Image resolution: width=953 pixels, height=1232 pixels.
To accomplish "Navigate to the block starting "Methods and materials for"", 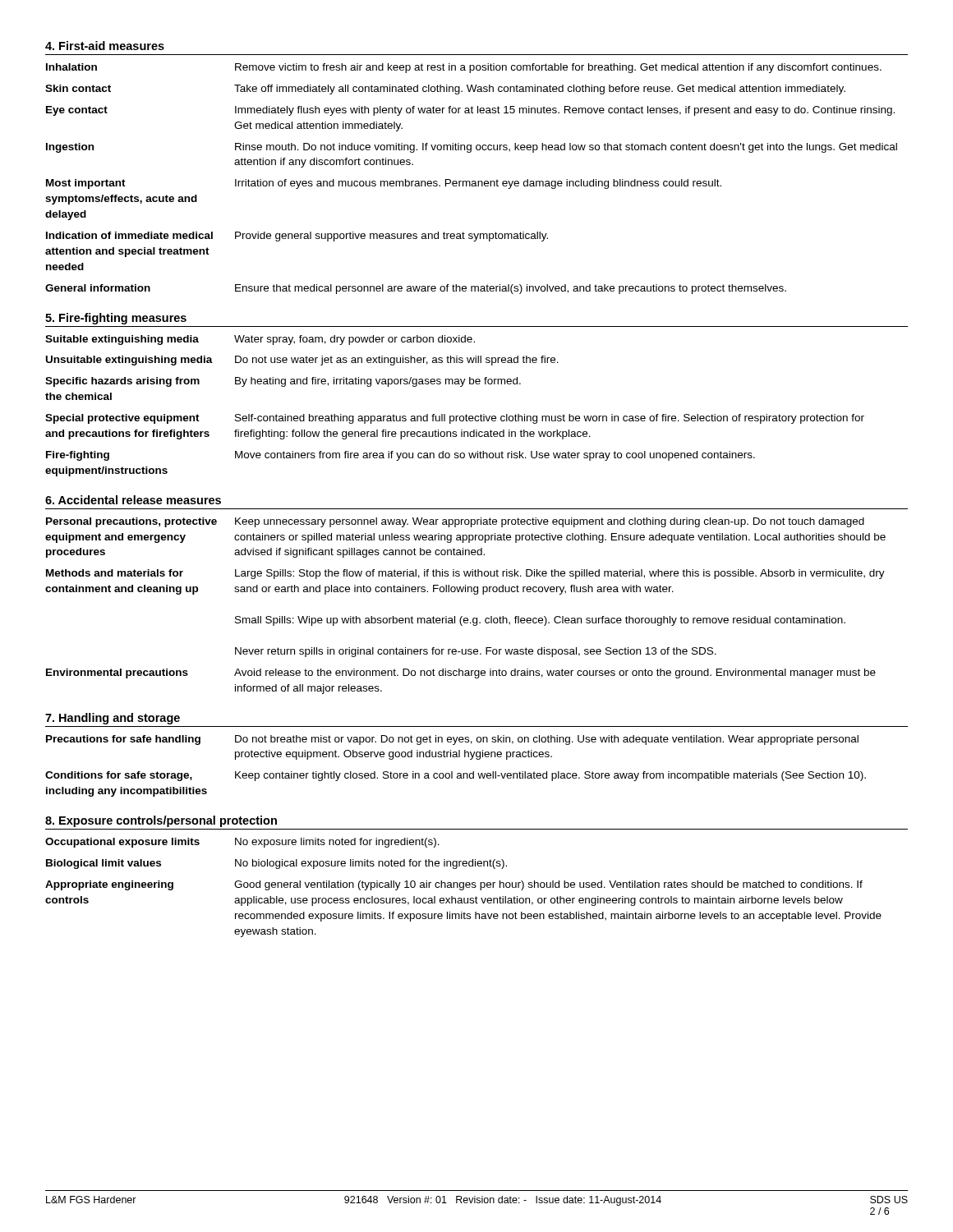I will click(476, 613).
